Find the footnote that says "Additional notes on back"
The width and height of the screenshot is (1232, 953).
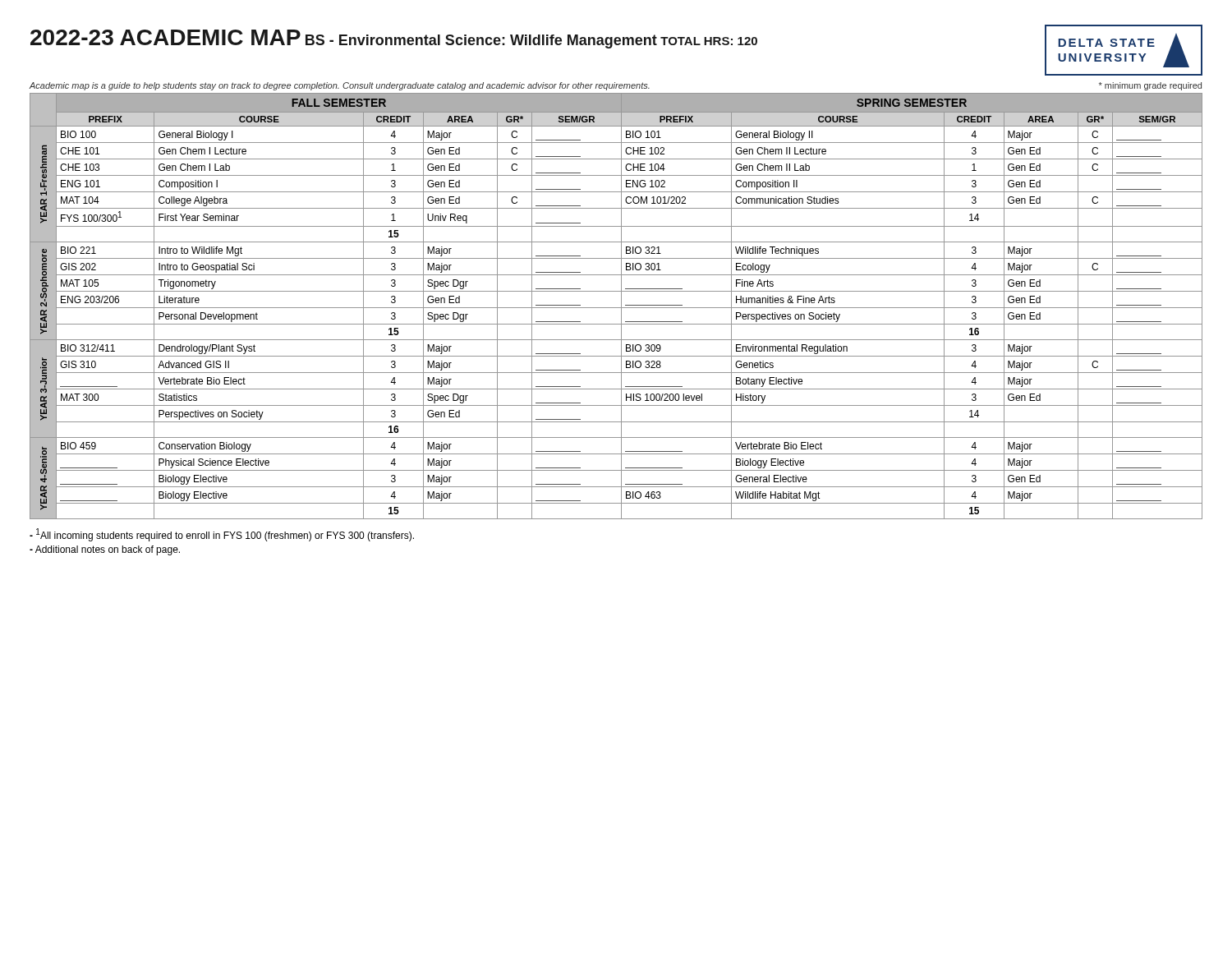click(105, 550)
